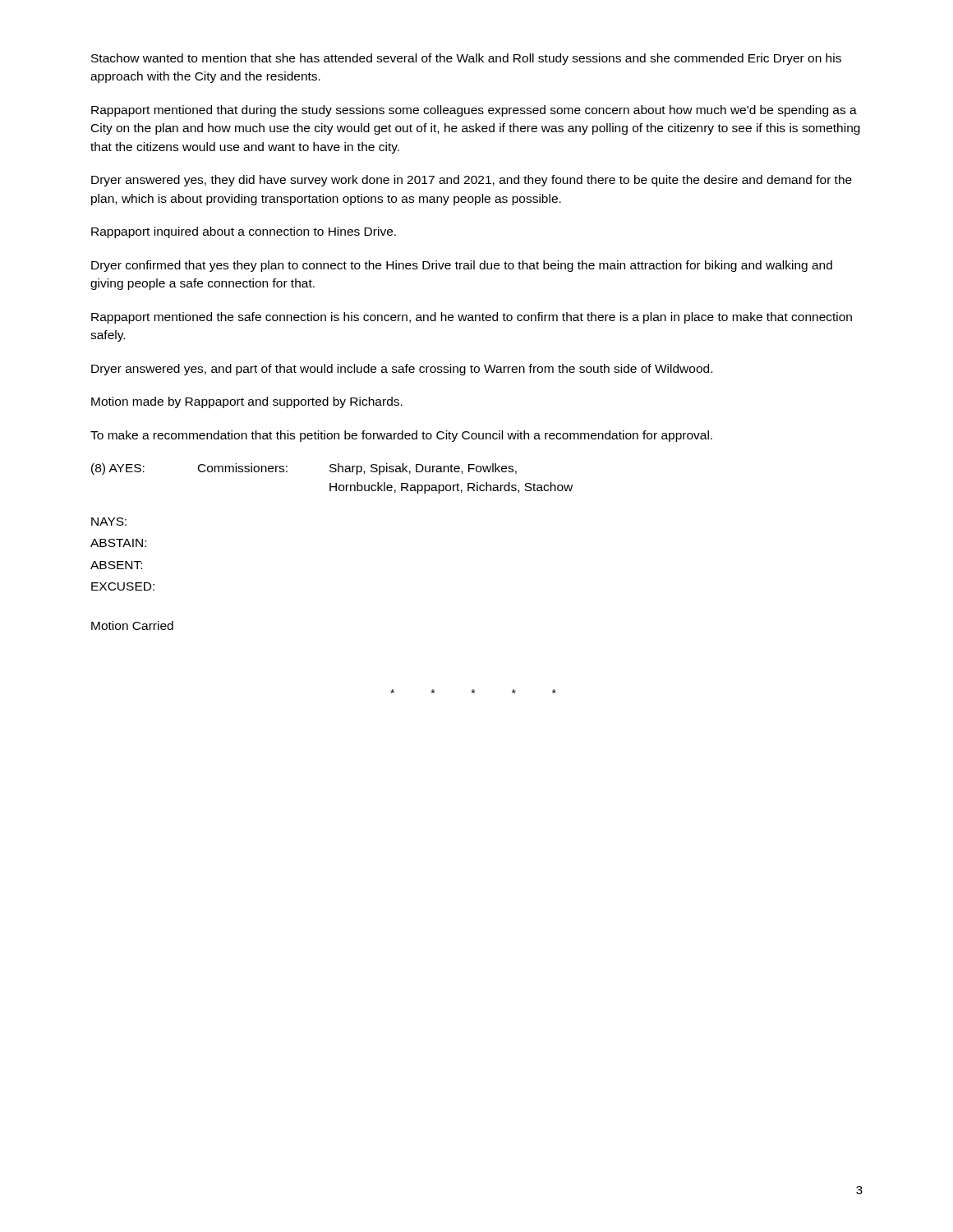Click the passage that begins "Stachow wanted to mention that"
Viewport: 953px width, 1232px height.
[466, 67]
